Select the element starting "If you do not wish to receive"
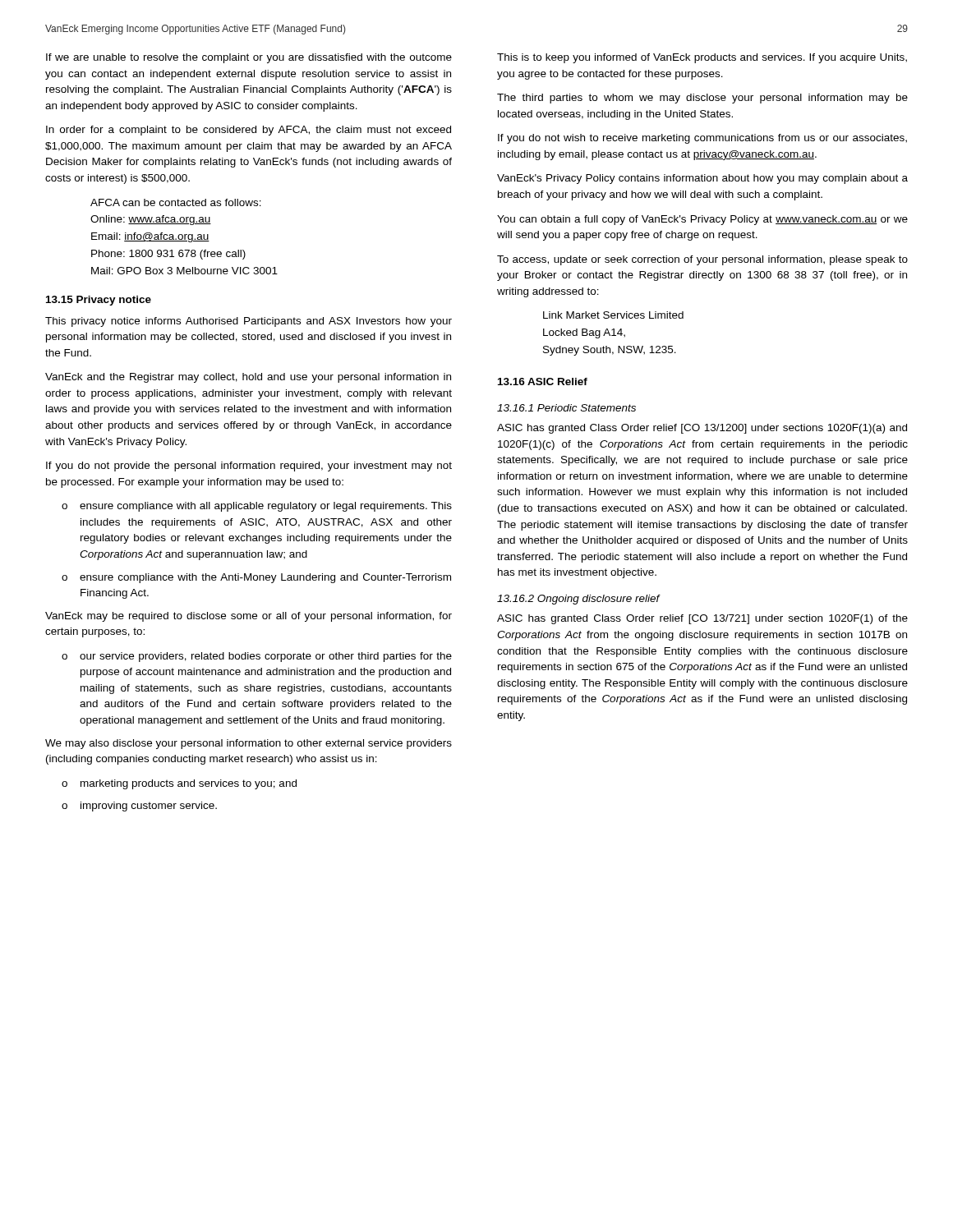953x1232 pixels. coord(702,146)
